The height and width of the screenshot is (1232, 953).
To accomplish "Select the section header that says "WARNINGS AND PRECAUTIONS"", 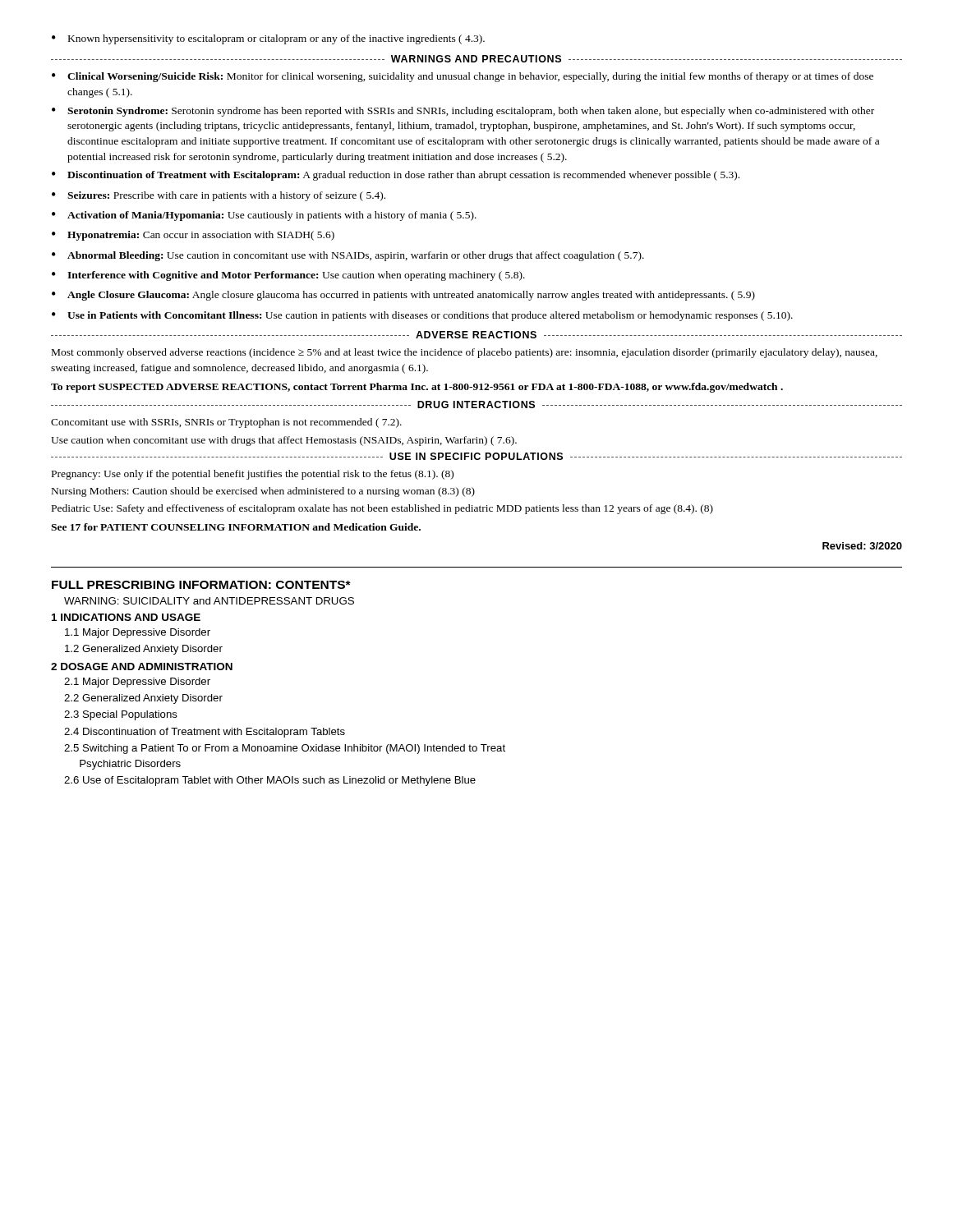I will point(476,59).
